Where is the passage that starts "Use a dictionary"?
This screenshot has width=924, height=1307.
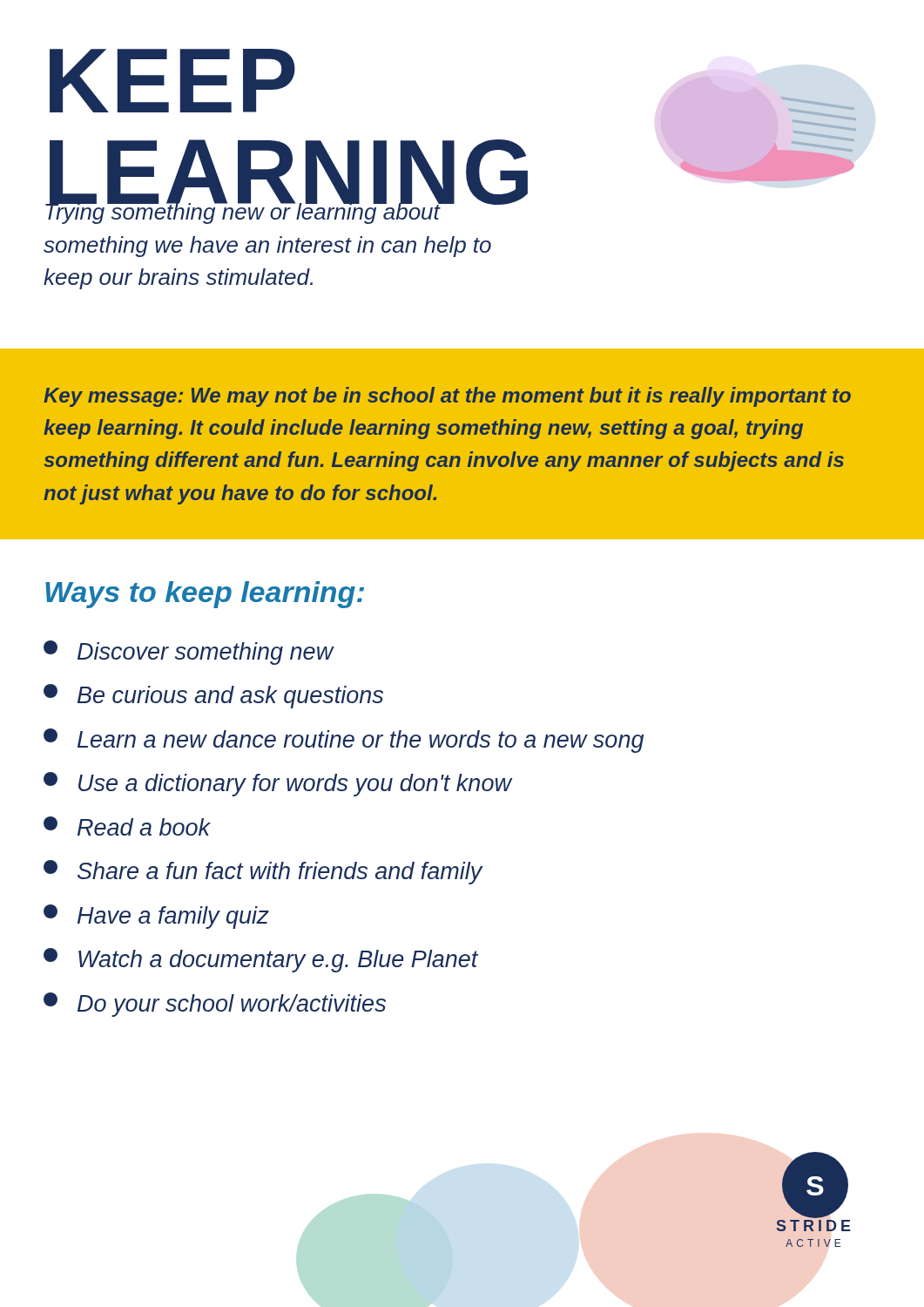pyautogui.click(x=277, y=784)
